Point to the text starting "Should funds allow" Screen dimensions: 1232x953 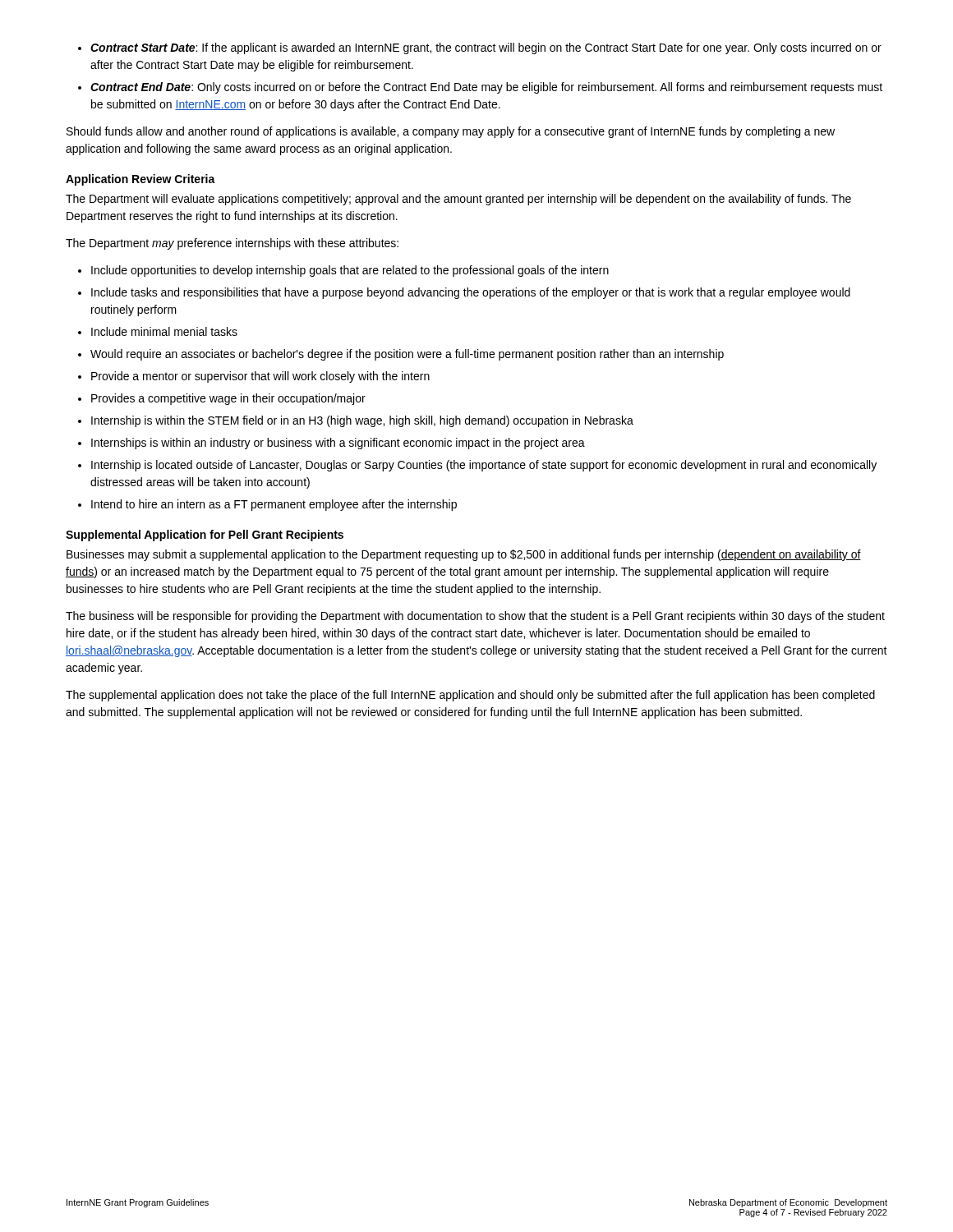pyautogui.click(x=476, y=140)
